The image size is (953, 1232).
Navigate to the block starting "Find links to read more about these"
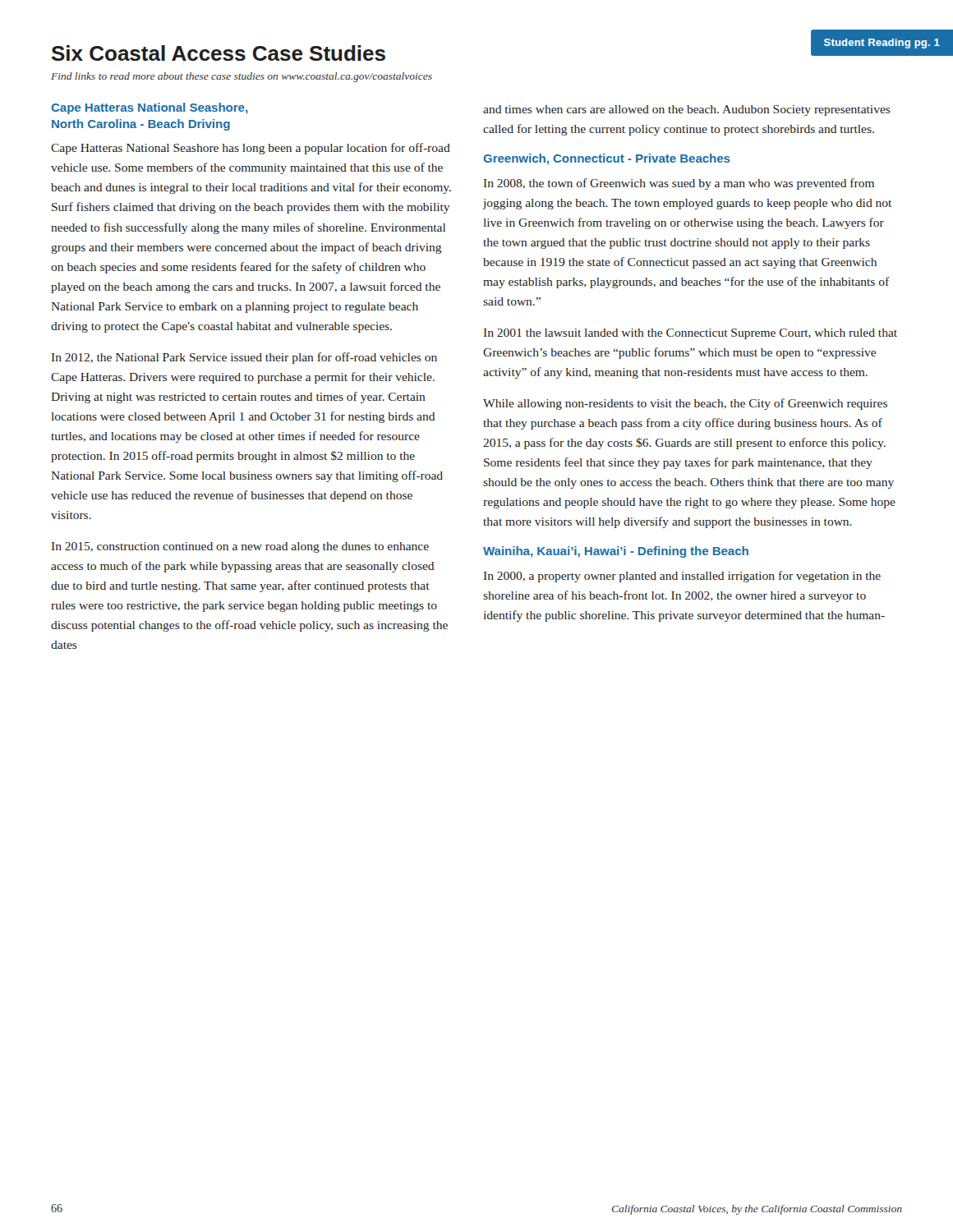(x=242, y=77)
